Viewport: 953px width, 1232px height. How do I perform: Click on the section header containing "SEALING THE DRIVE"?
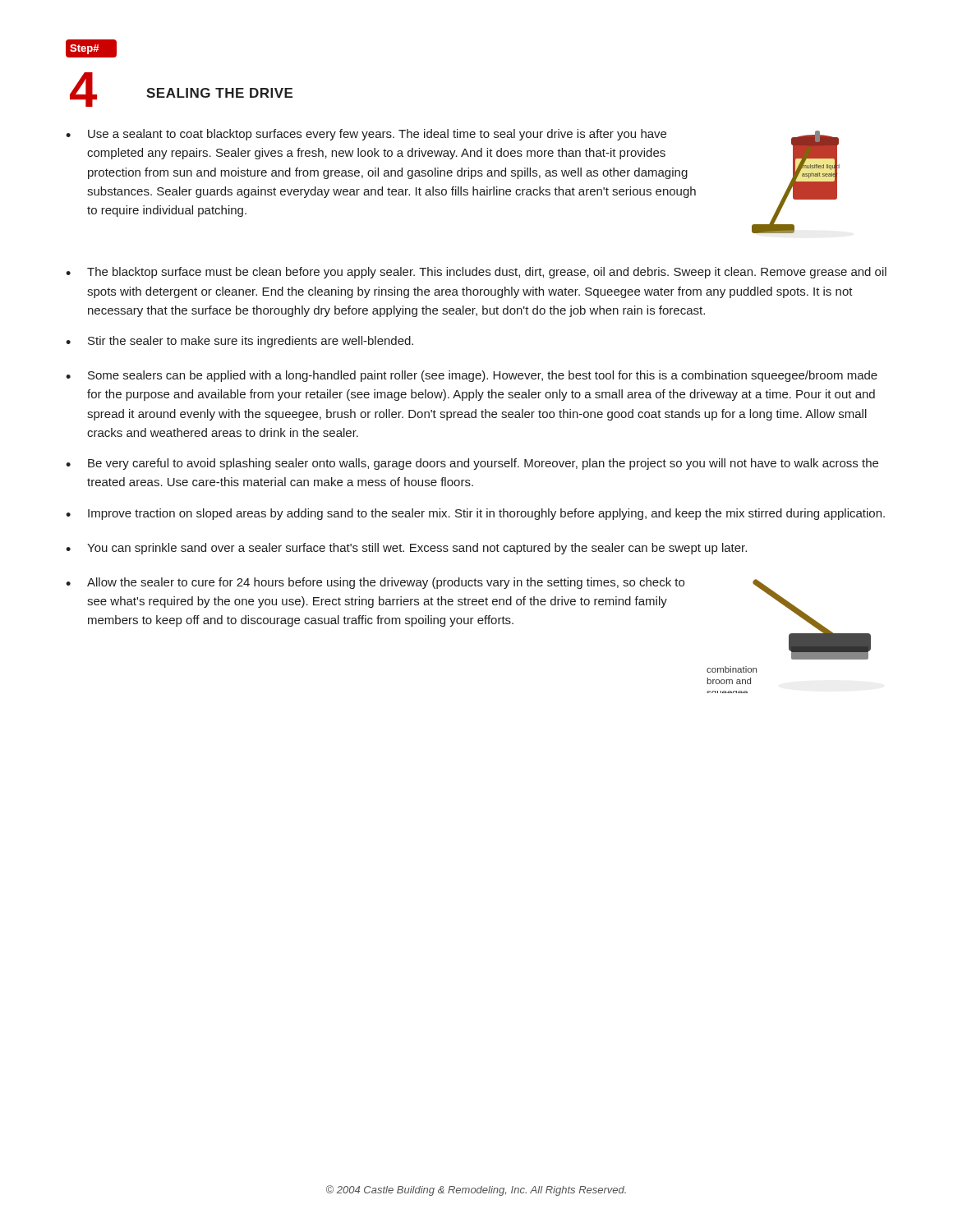[x=220, y=93]
